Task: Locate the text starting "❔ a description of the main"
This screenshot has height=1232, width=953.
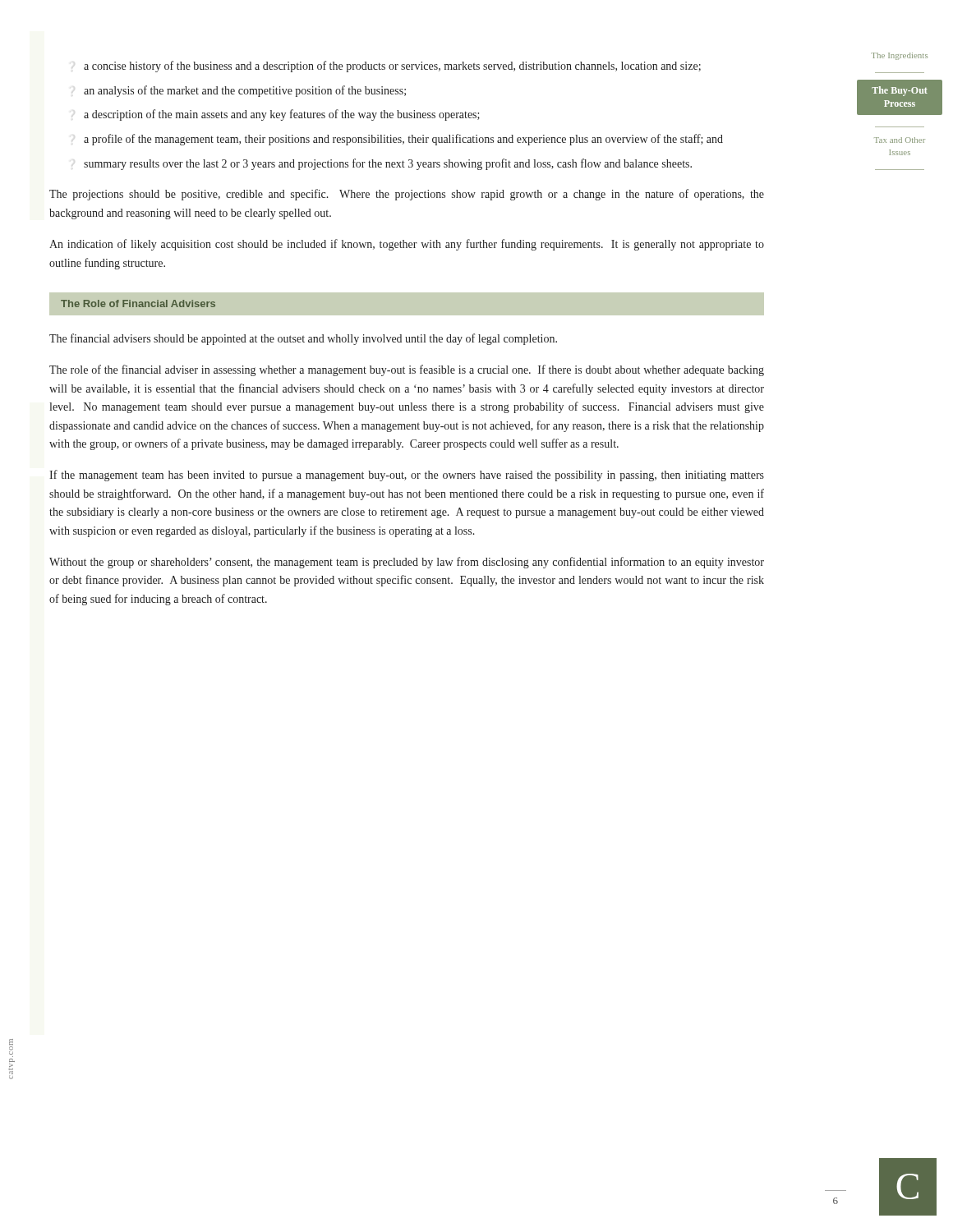Action: coord(273,115)
